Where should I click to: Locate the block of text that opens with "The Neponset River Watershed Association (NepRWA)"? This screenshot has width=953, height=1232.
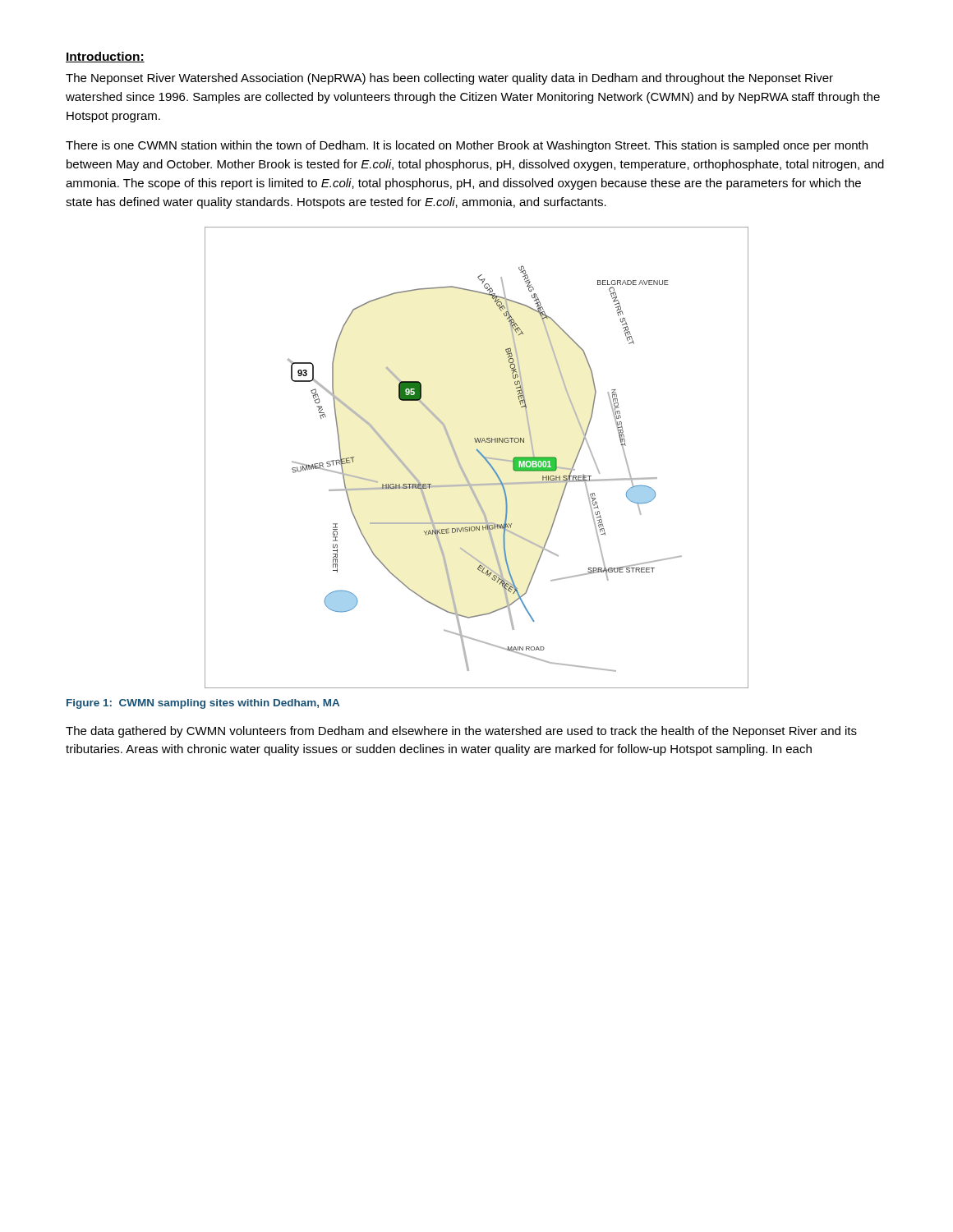click(473, 96)
